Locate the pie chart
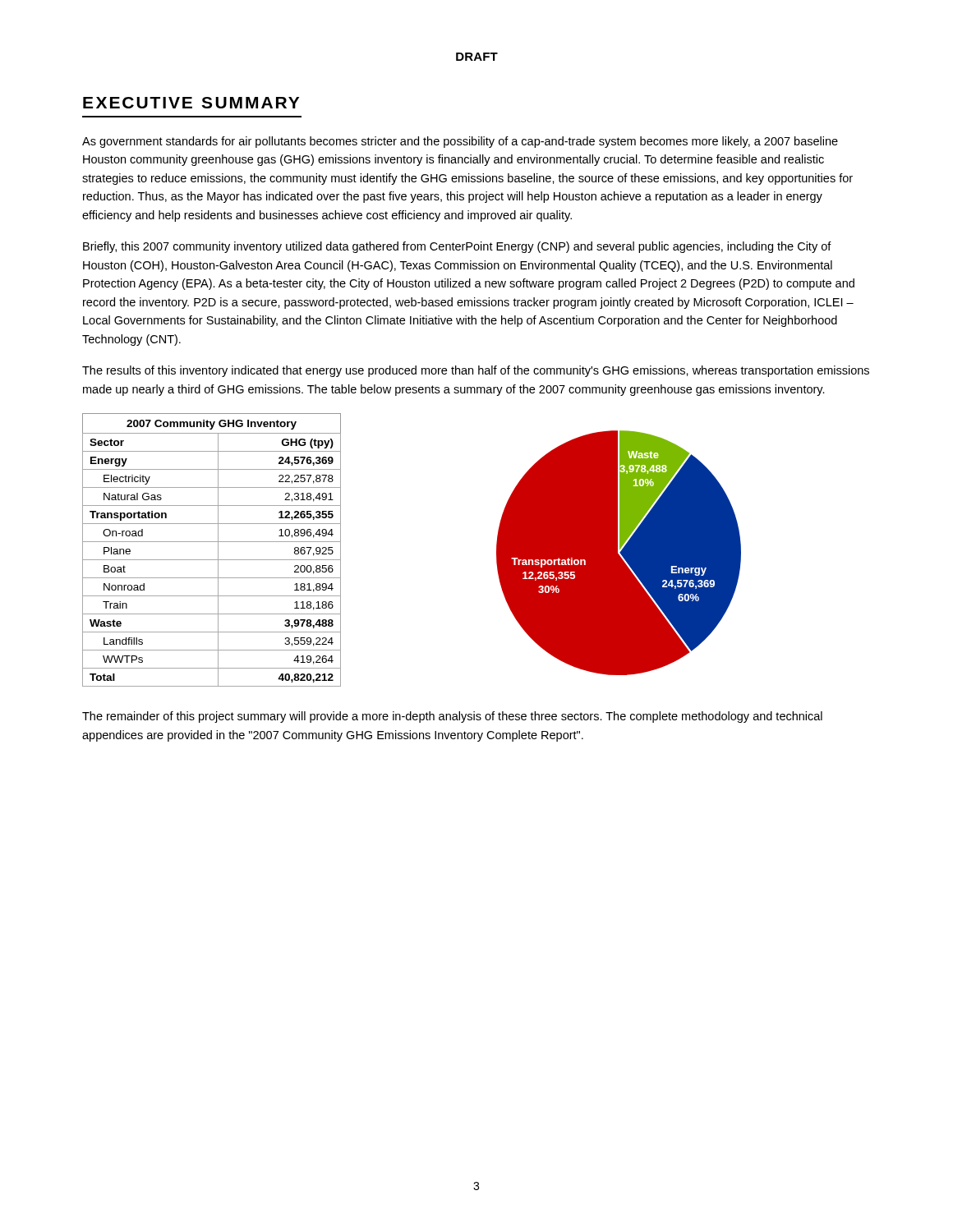This screenshot has height=1232, width=953. click(618, 553)
